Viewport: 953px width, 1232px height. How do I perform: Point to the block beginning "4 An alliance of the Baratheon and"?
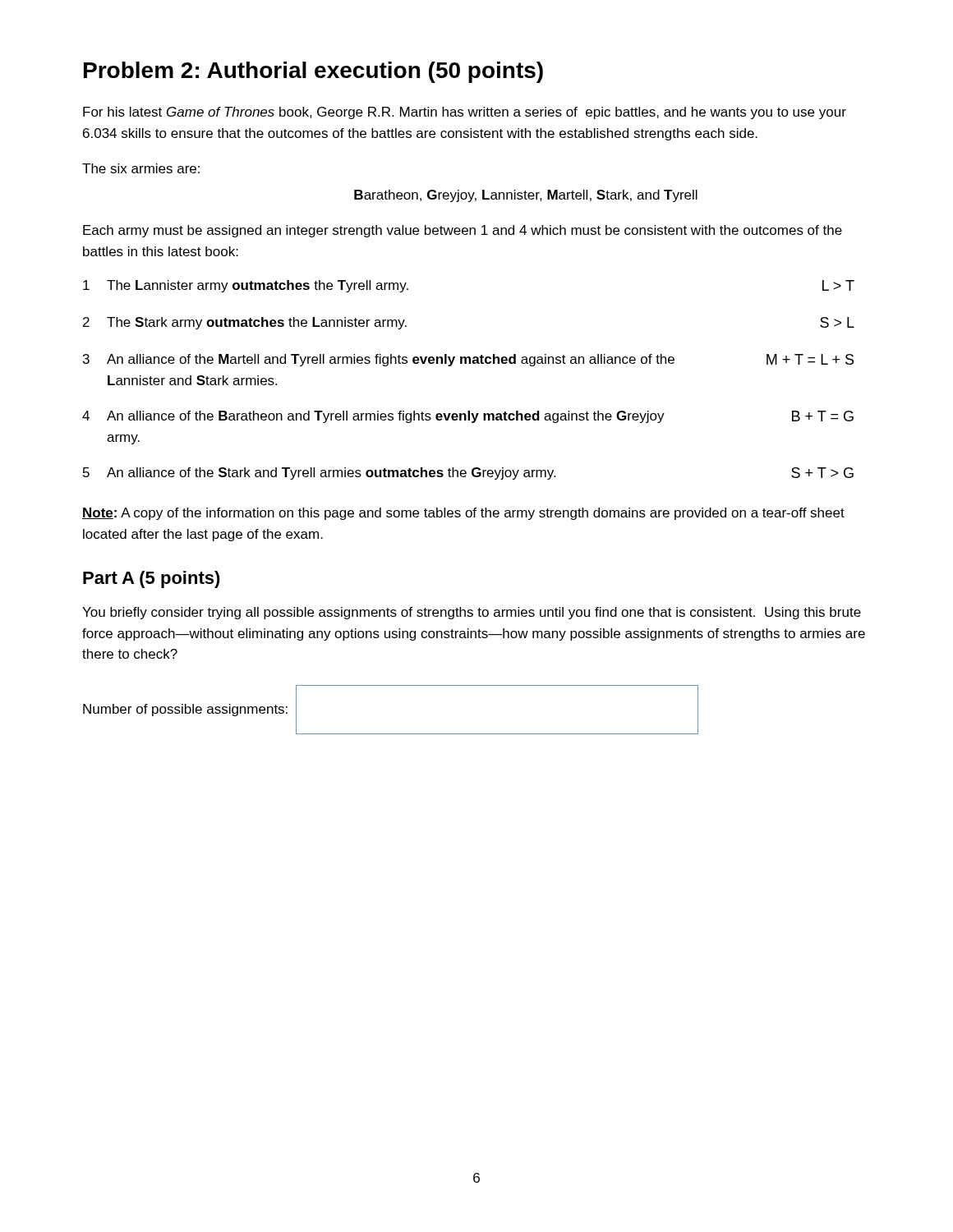pyautogui.click(x=476, y=427)
